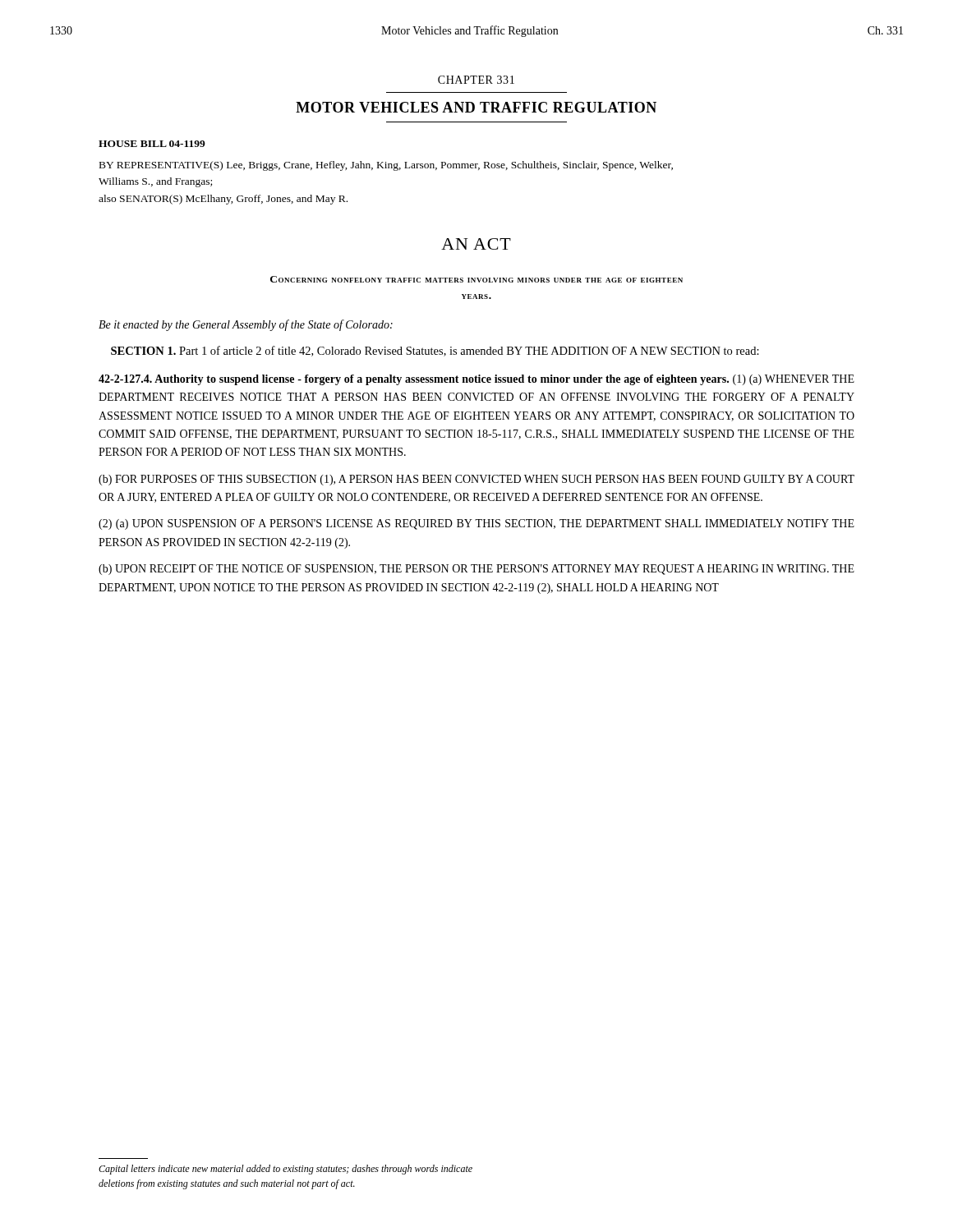Point to the block beginning "Concerning nonfelony traffic matters involving minors"

click(476, 287)
